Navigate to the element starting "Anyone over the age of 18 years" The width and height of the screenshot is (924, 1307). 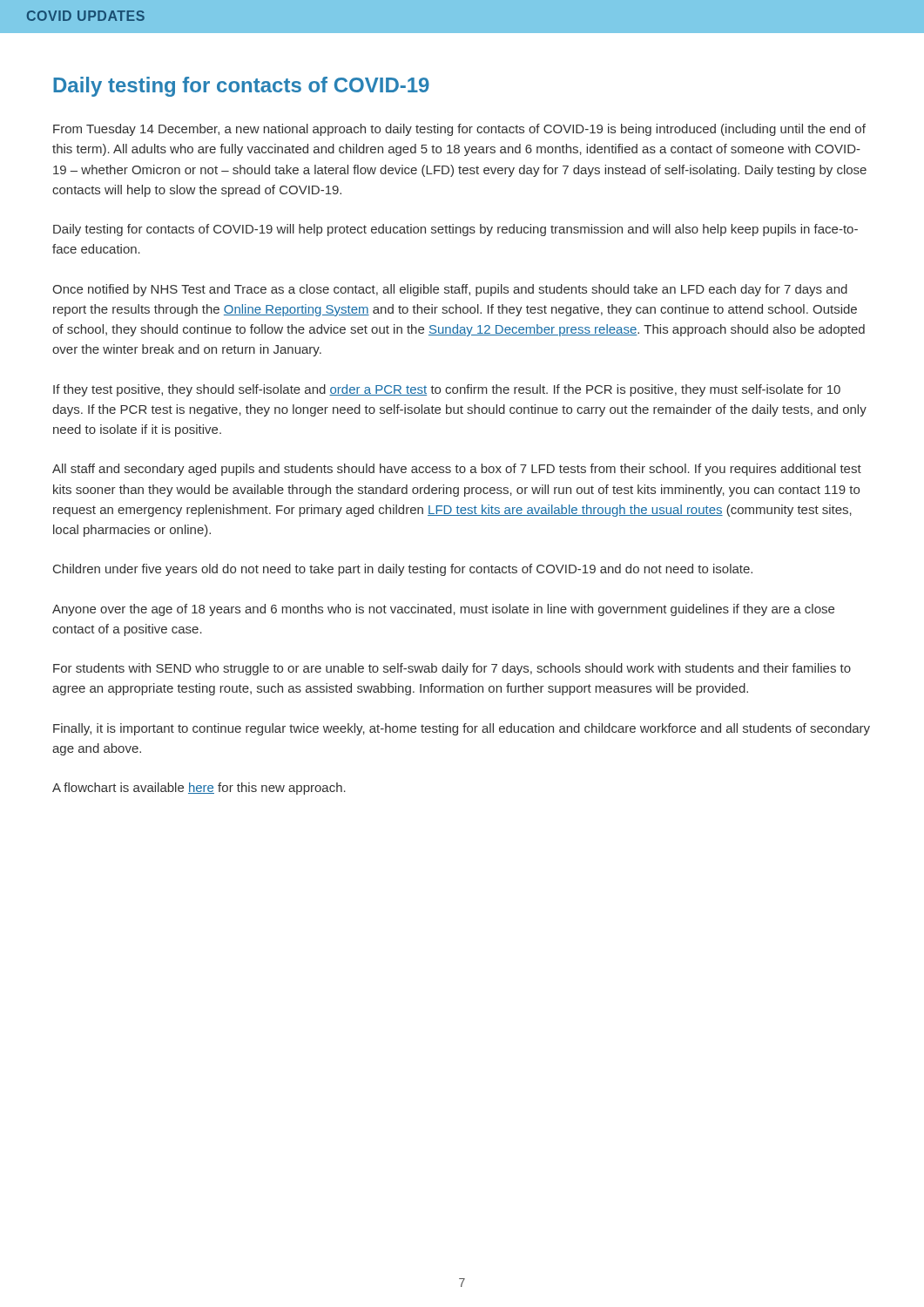(444, 618)
